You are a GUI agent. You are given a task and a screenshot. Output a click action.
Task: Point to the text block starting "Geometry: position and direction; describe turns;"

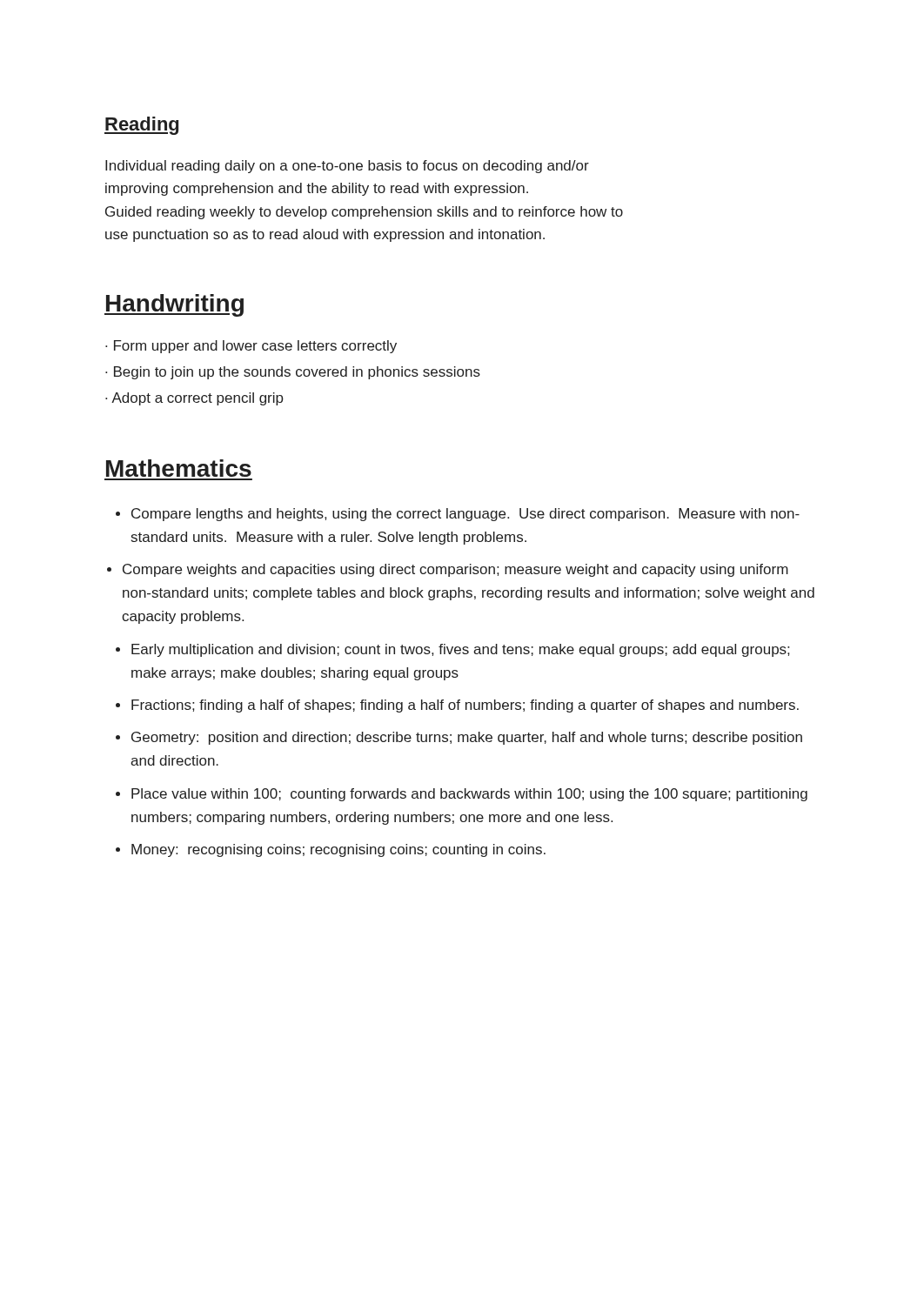(467, 749)
